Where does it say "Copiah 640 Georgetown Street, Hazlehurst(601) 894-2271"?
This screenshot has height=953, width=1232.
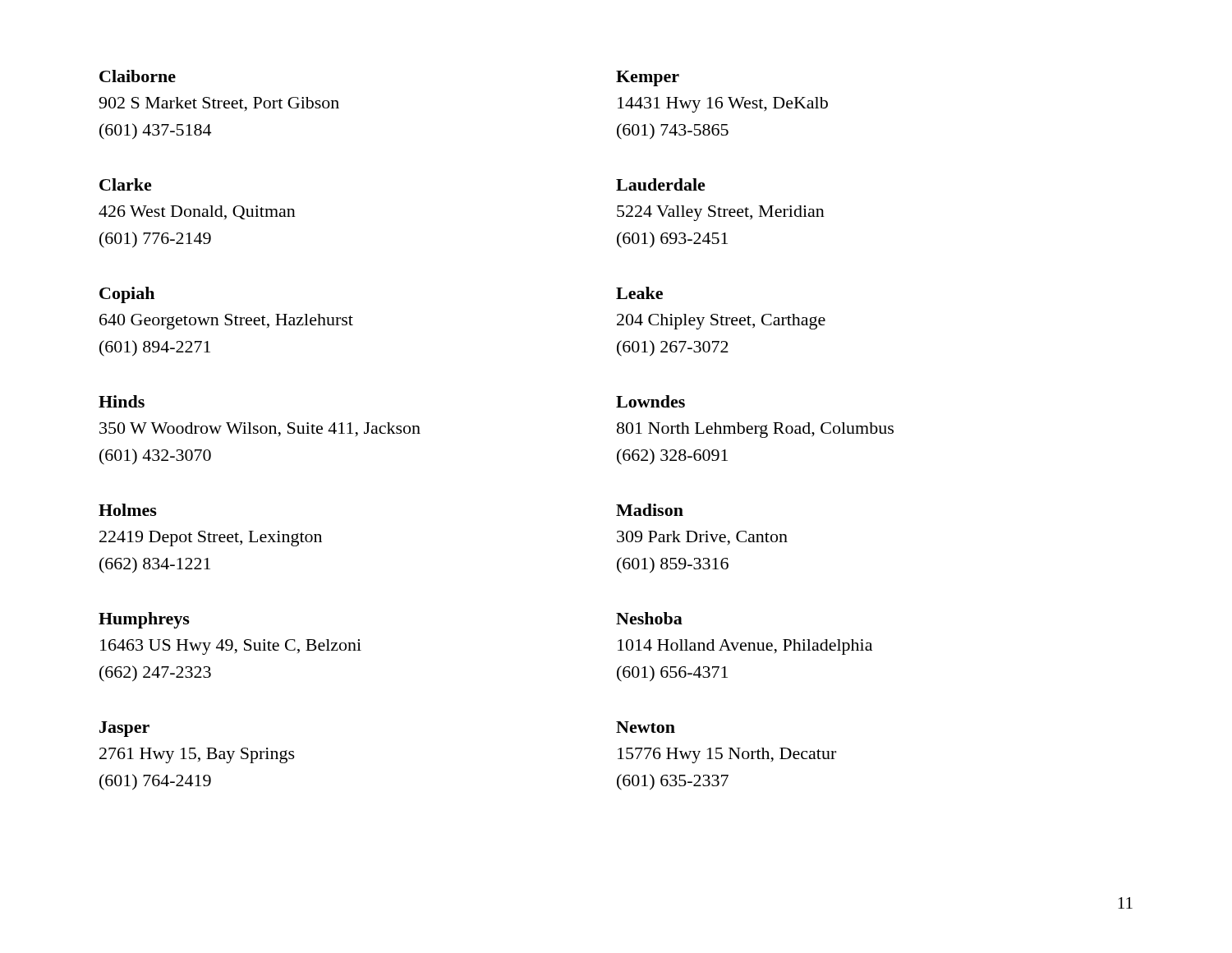(x=357, y=321)
